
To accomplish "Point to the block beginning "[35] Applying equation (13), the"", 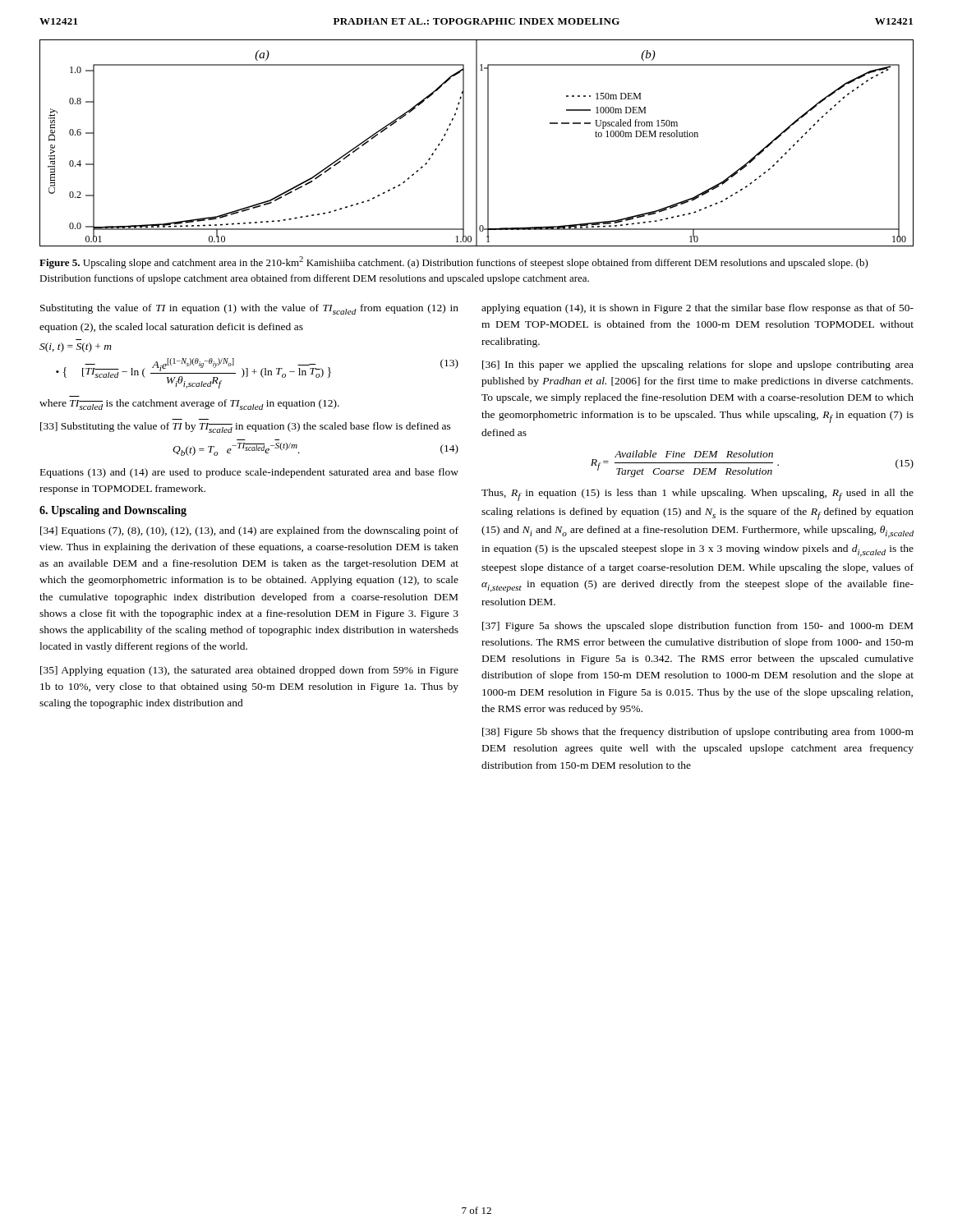I will tap(249, 686).
